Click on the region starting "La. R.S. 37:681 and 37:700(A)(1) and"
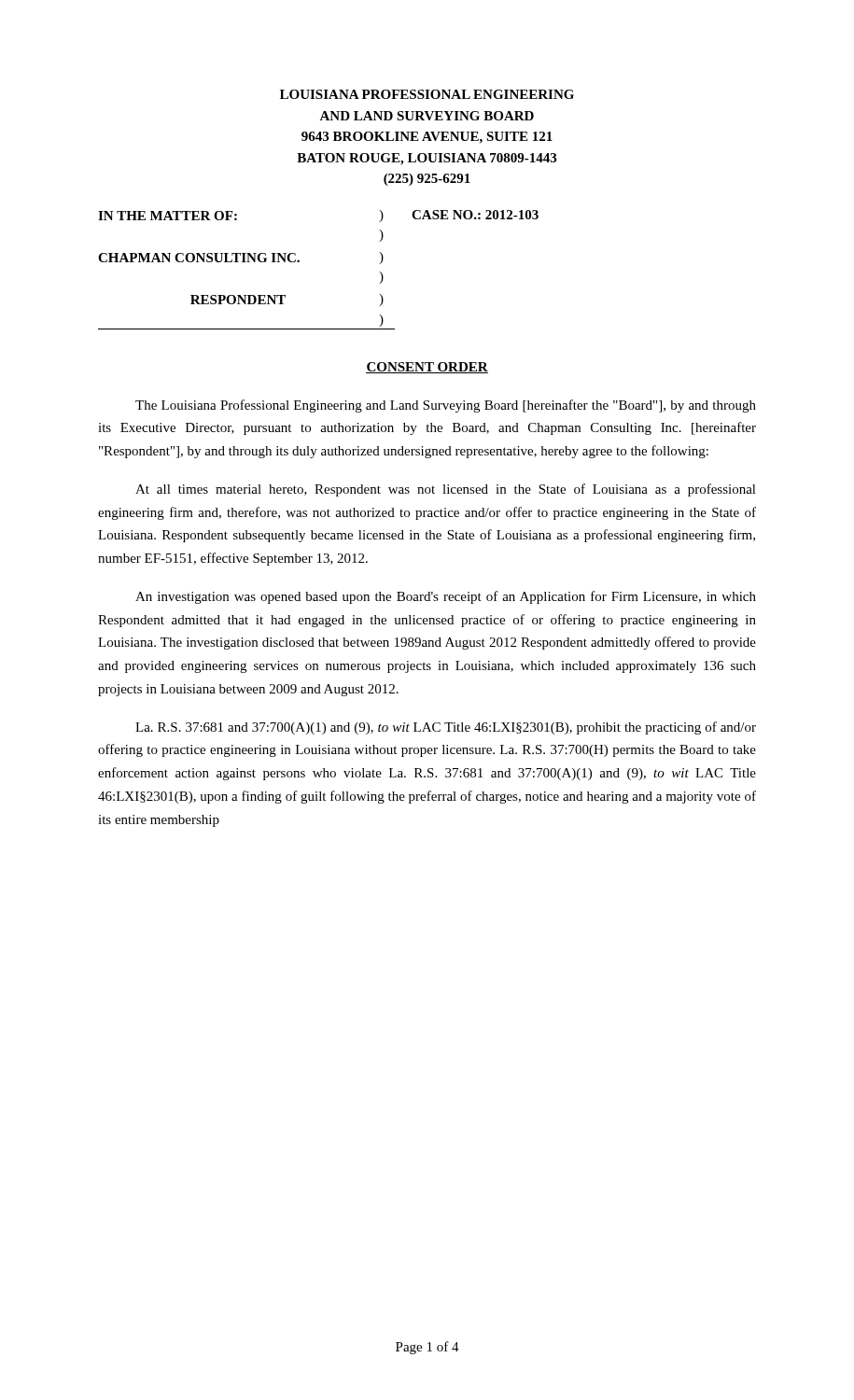Screen dimensions: 1400x854 pyautogui.click(x=427, y=773)
